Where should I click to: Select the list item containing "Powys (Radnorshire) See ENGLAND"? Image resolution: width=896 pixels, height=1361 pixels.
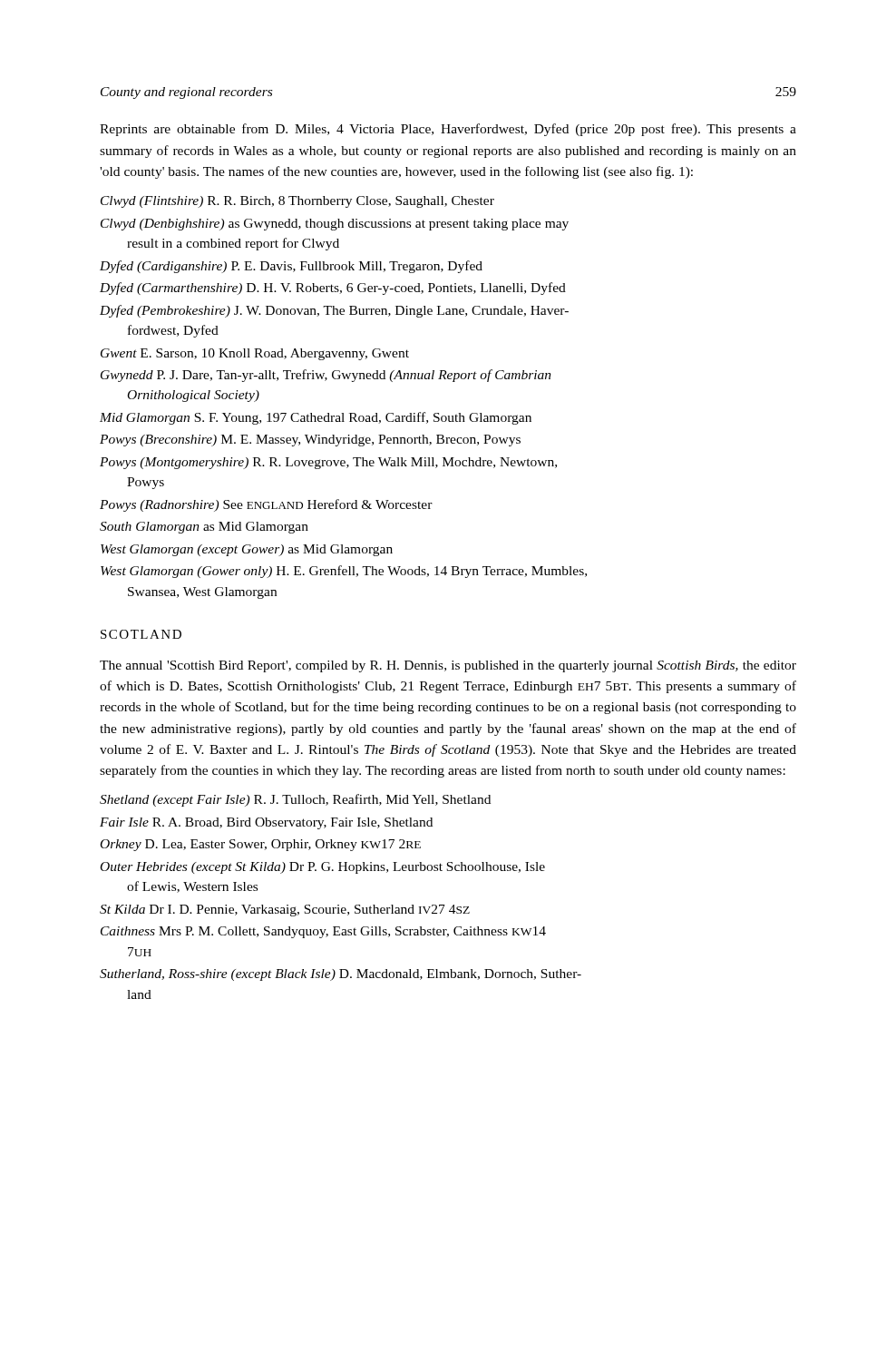pyautogui.click(x=266, y=504)
